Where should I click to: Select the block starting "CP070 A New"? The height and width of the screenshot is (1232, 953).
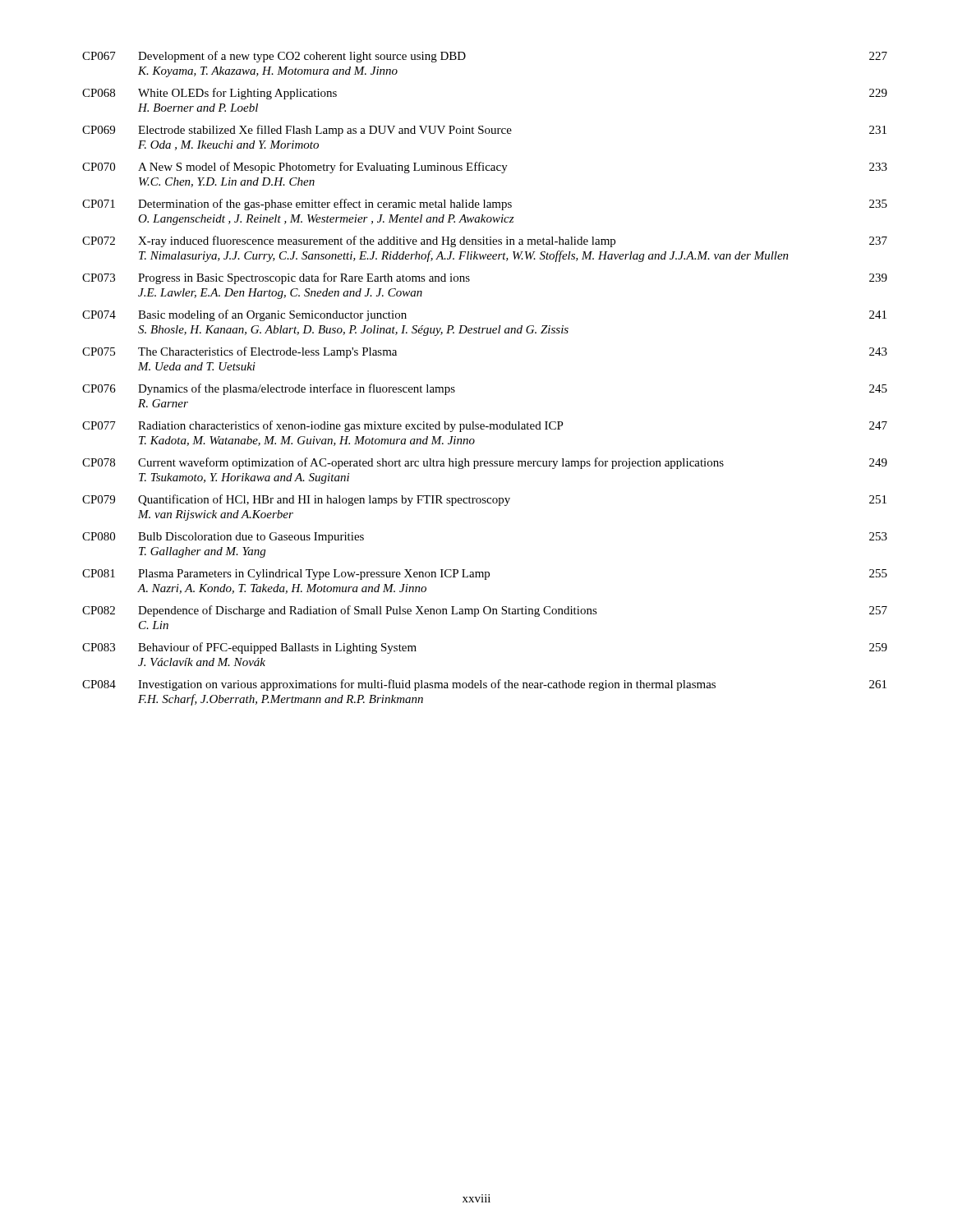point(485,175)
